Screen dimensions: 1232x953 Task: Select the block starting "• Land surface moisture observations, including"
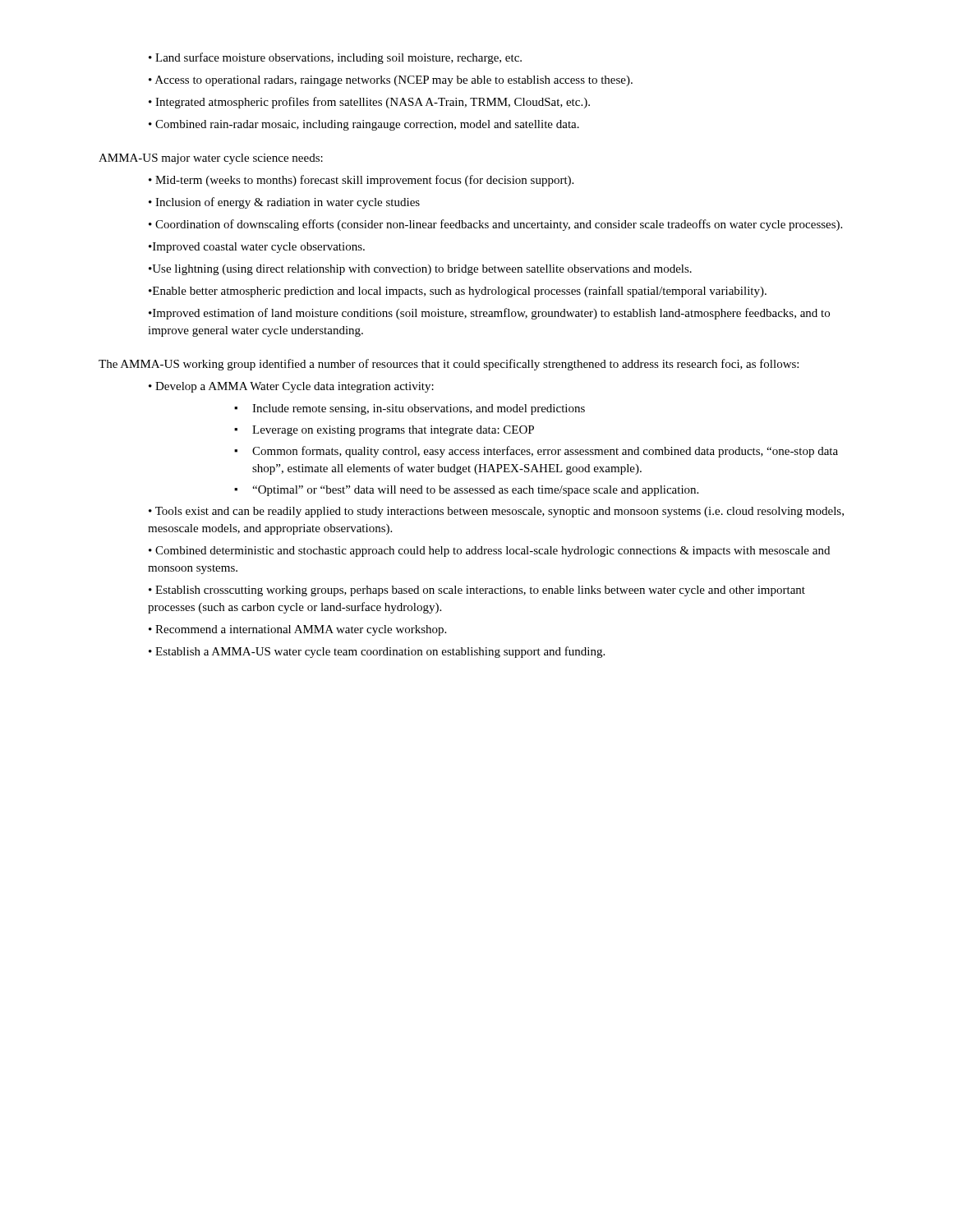pos(335,57)
